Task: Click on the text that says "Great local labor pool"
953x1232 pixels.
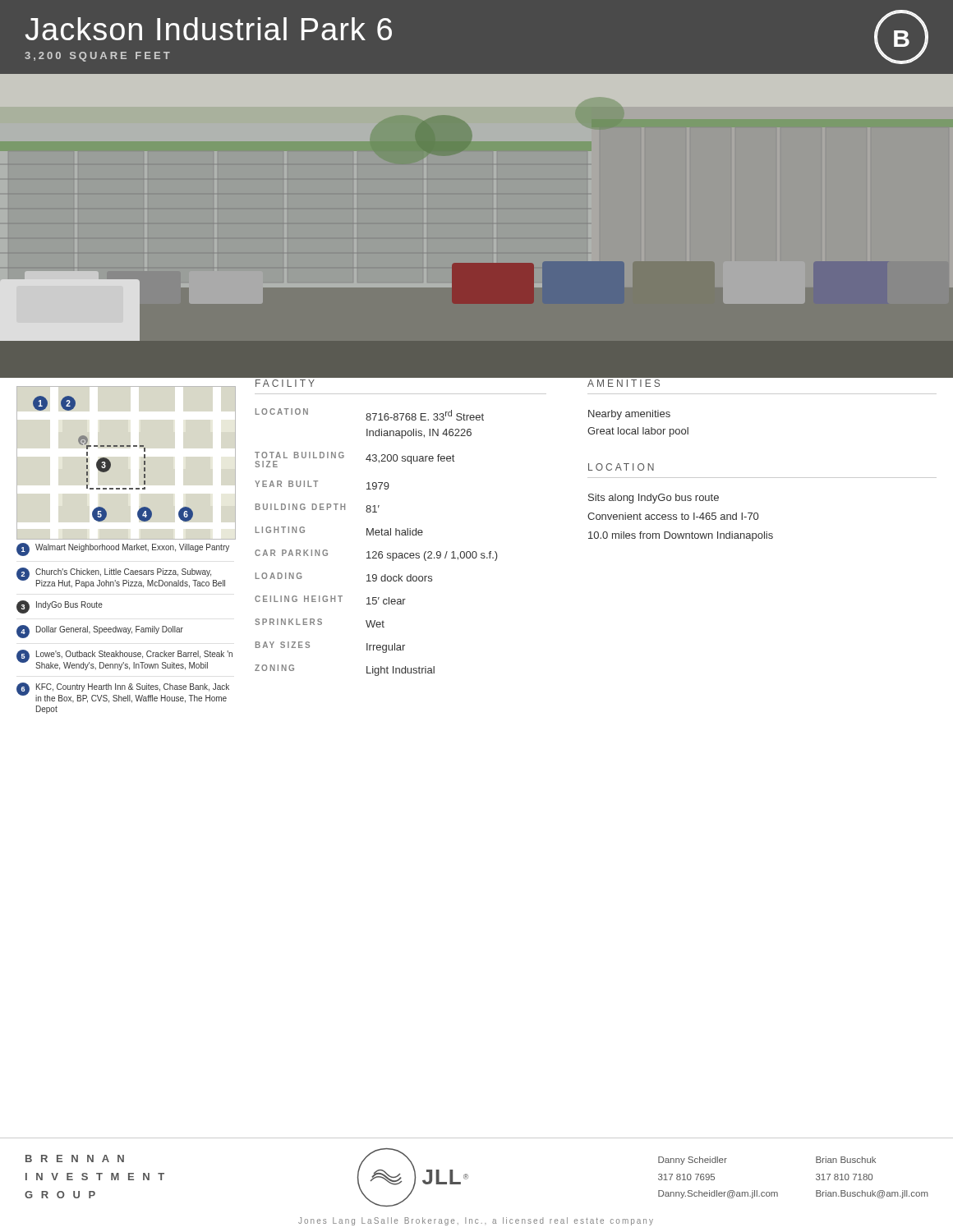Action: click(638, 431)
